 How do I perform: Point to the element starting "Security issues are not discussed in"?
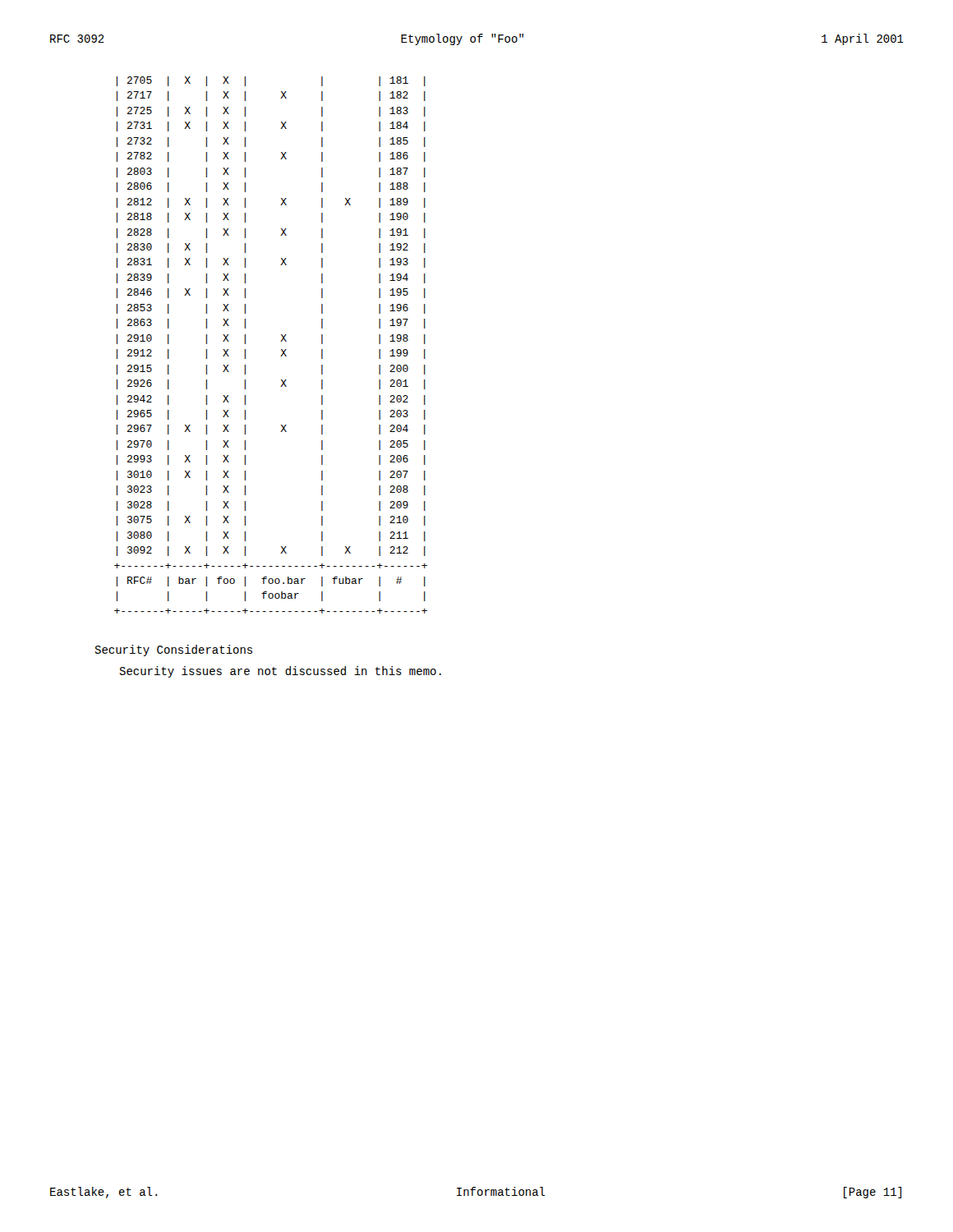click(281, 672)
